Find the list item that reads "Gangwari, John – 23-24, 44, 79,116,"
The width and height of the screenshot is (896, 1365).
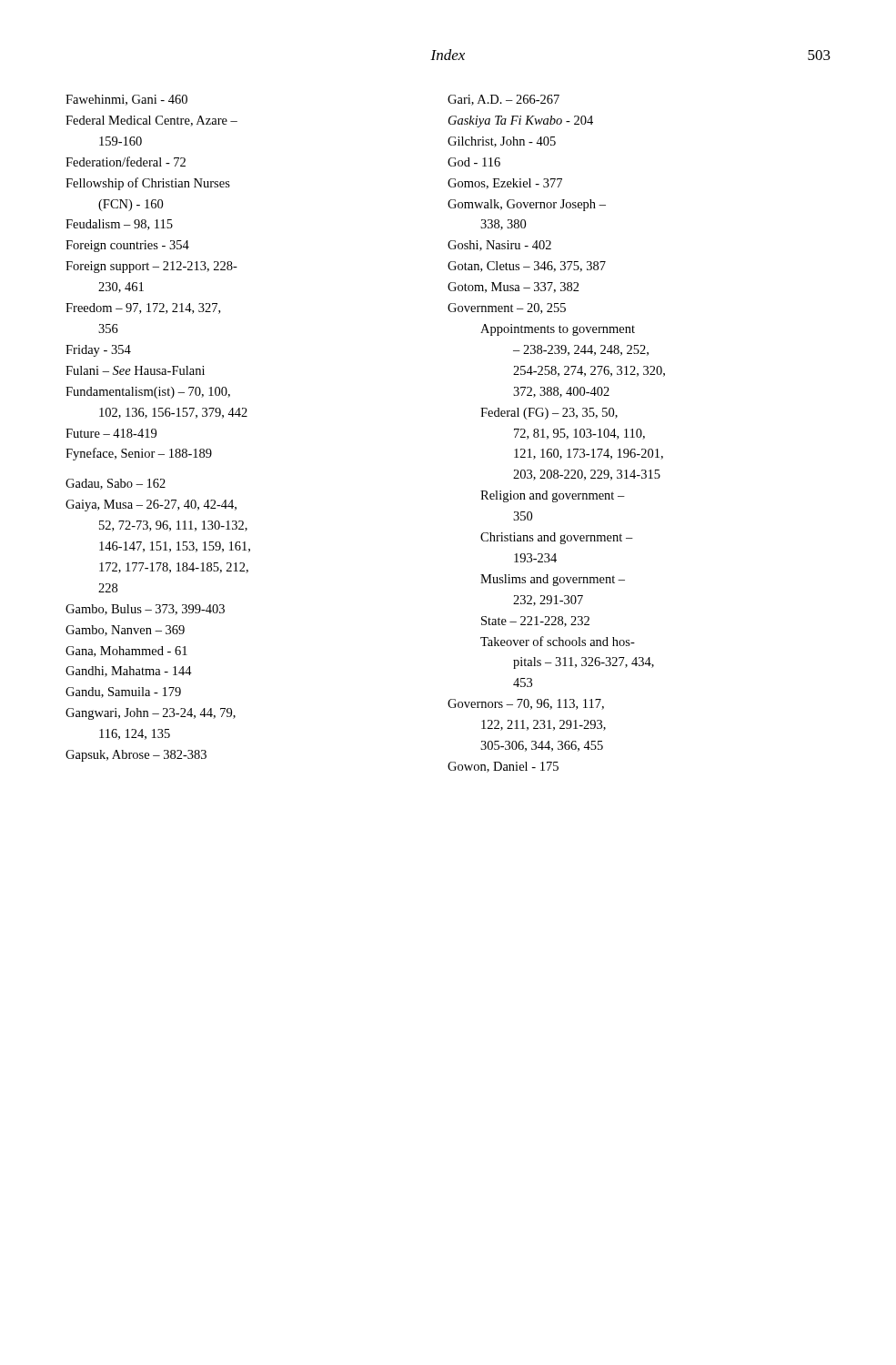tap(151, 723)
